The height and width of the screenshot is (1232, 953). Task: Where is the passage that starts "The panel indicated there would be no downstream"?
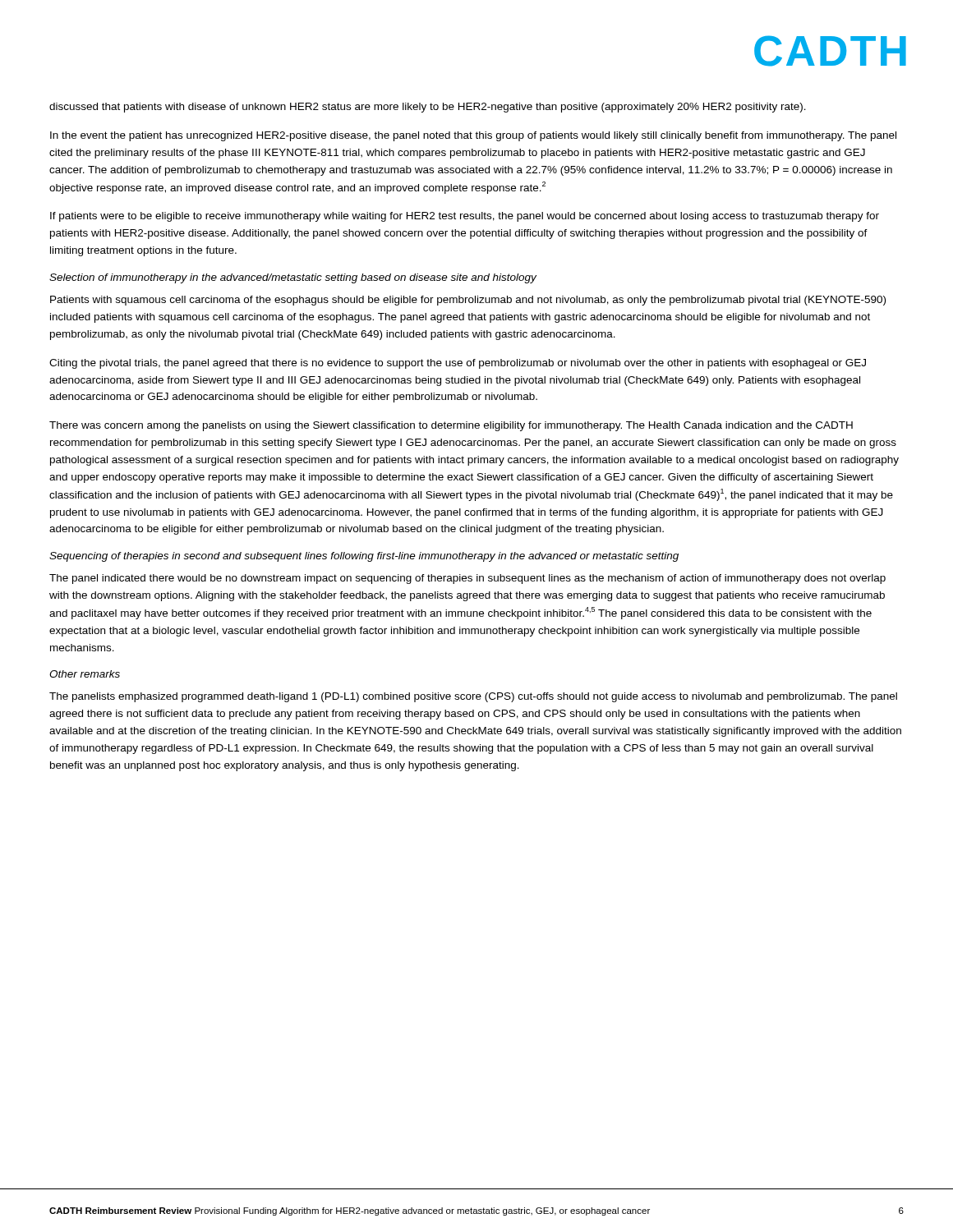pyautogui.click(x=468, y=613)
